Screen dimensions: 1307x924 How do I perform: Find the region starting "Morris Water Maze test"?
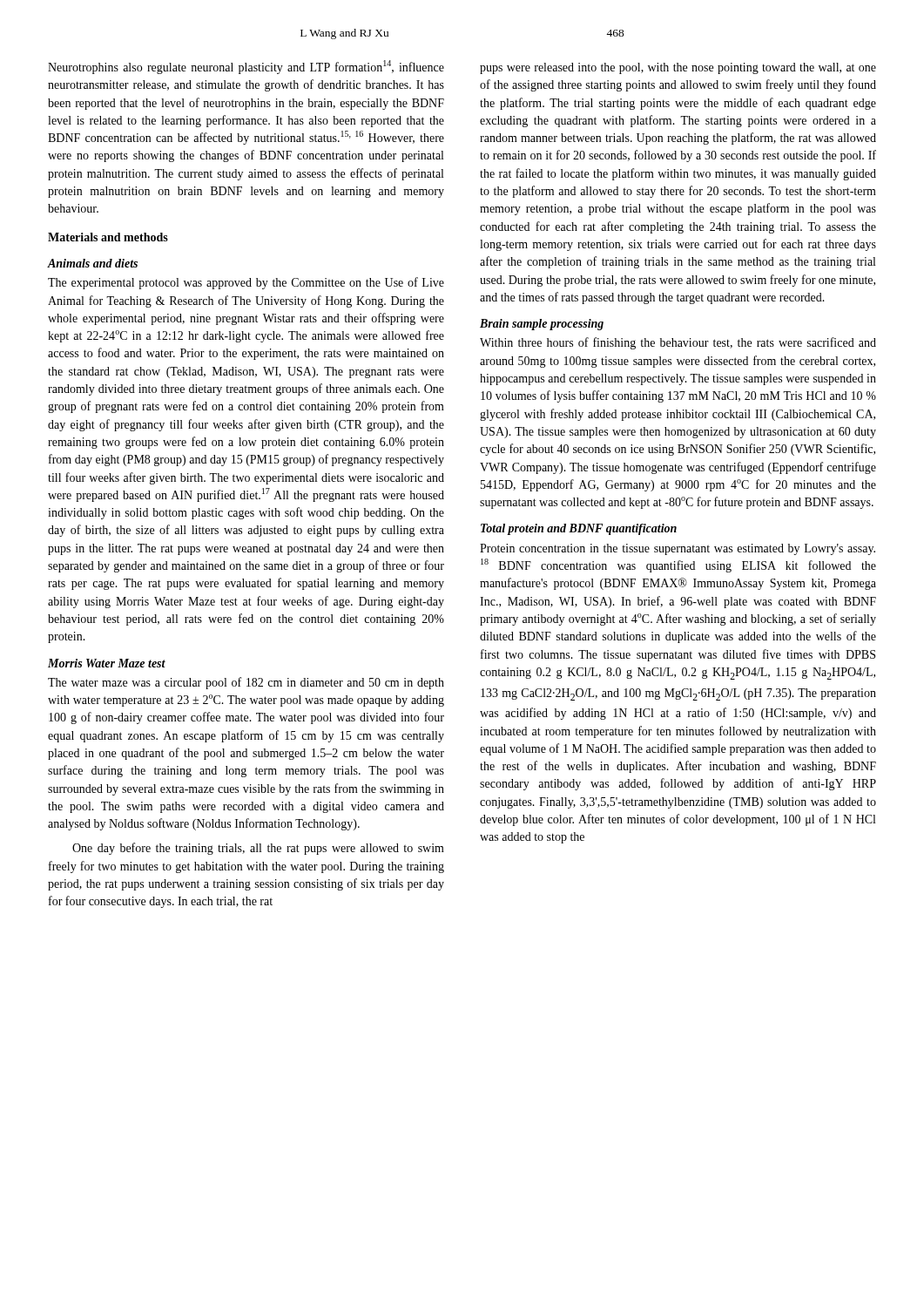(x=106, y=663)
